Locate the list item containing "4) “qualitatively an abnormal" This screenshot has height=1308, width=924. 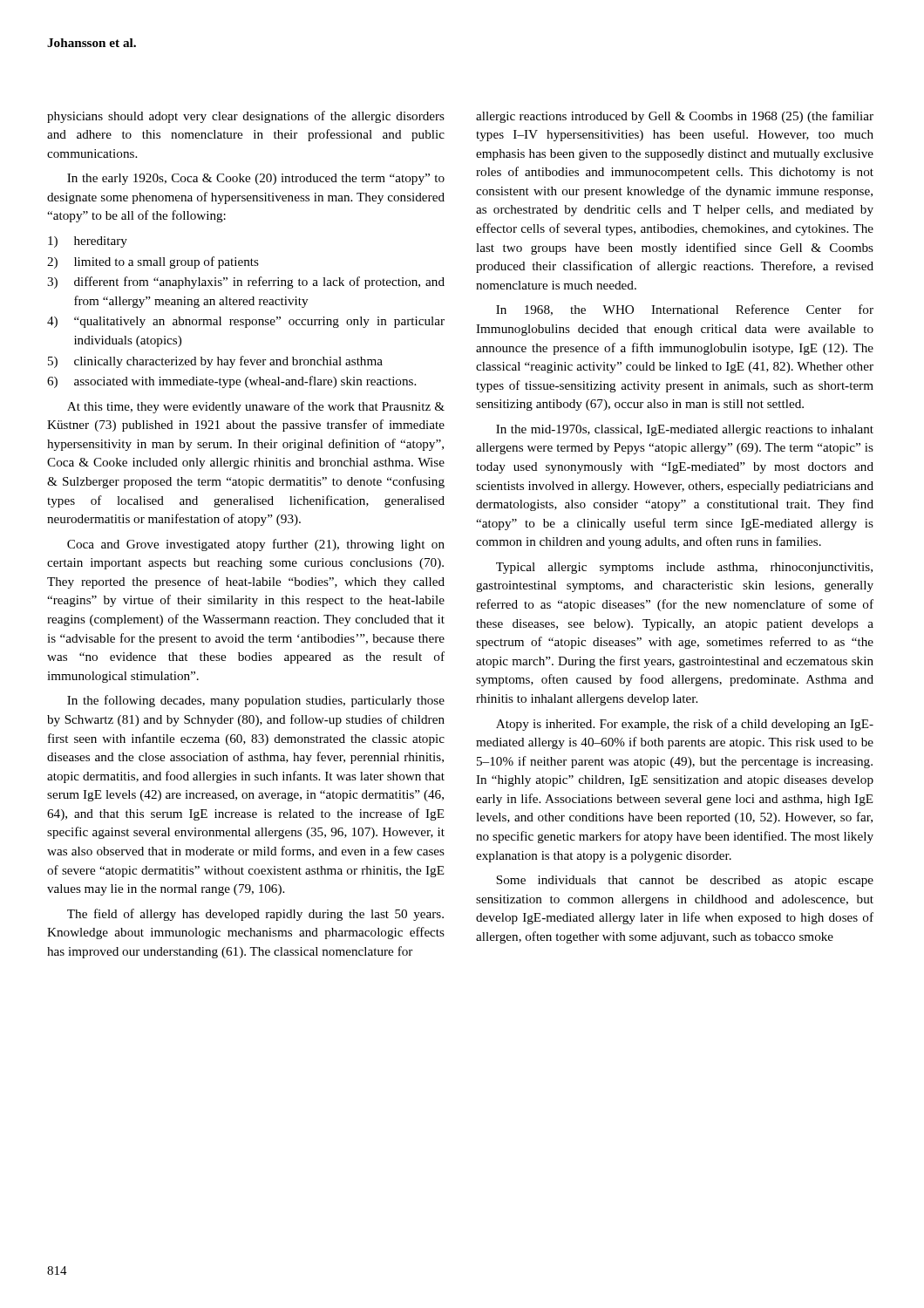(246, 330)
